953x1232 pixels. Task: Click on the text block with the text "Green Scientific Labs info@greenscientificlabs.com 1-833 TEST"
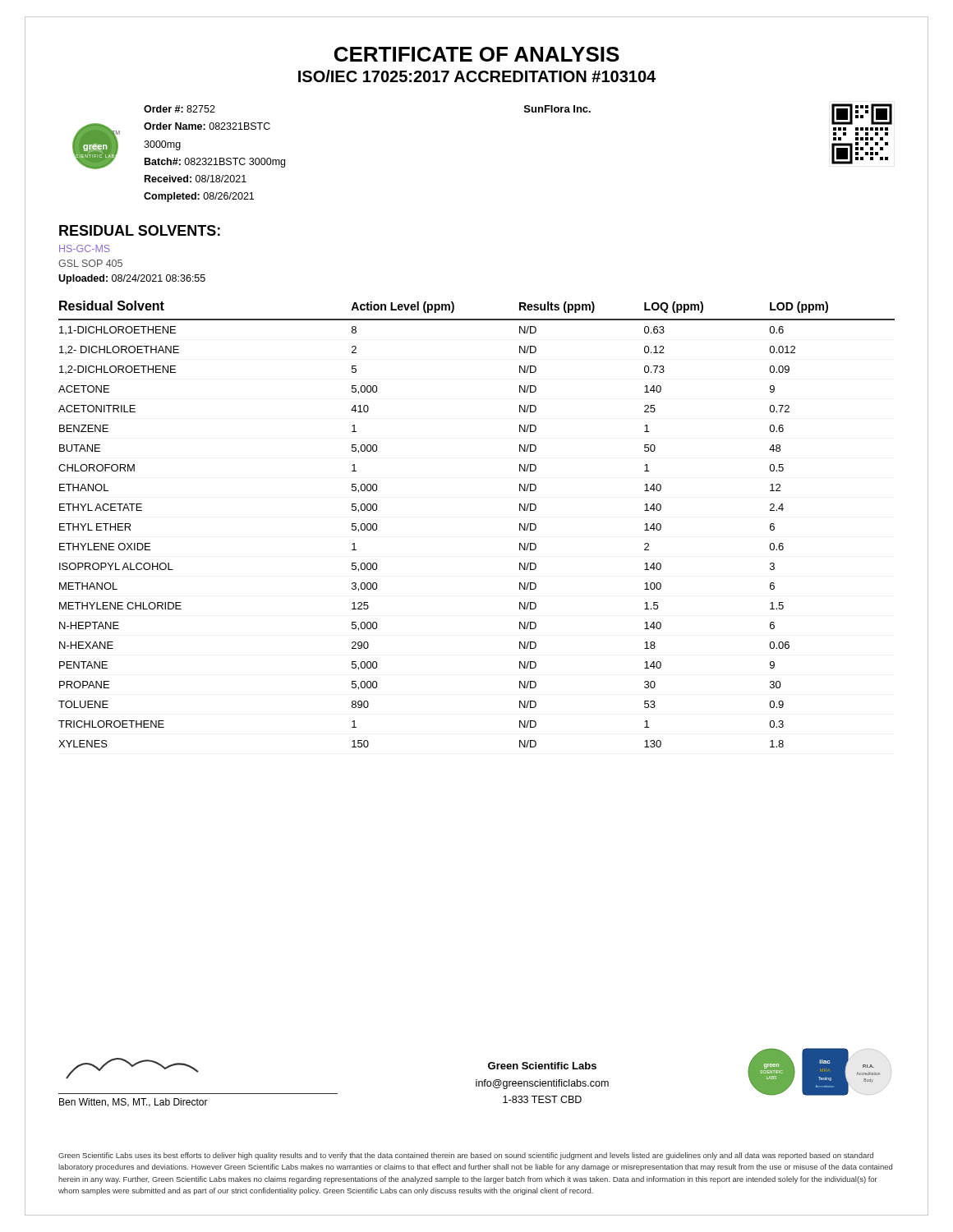tap(542, 1083)
